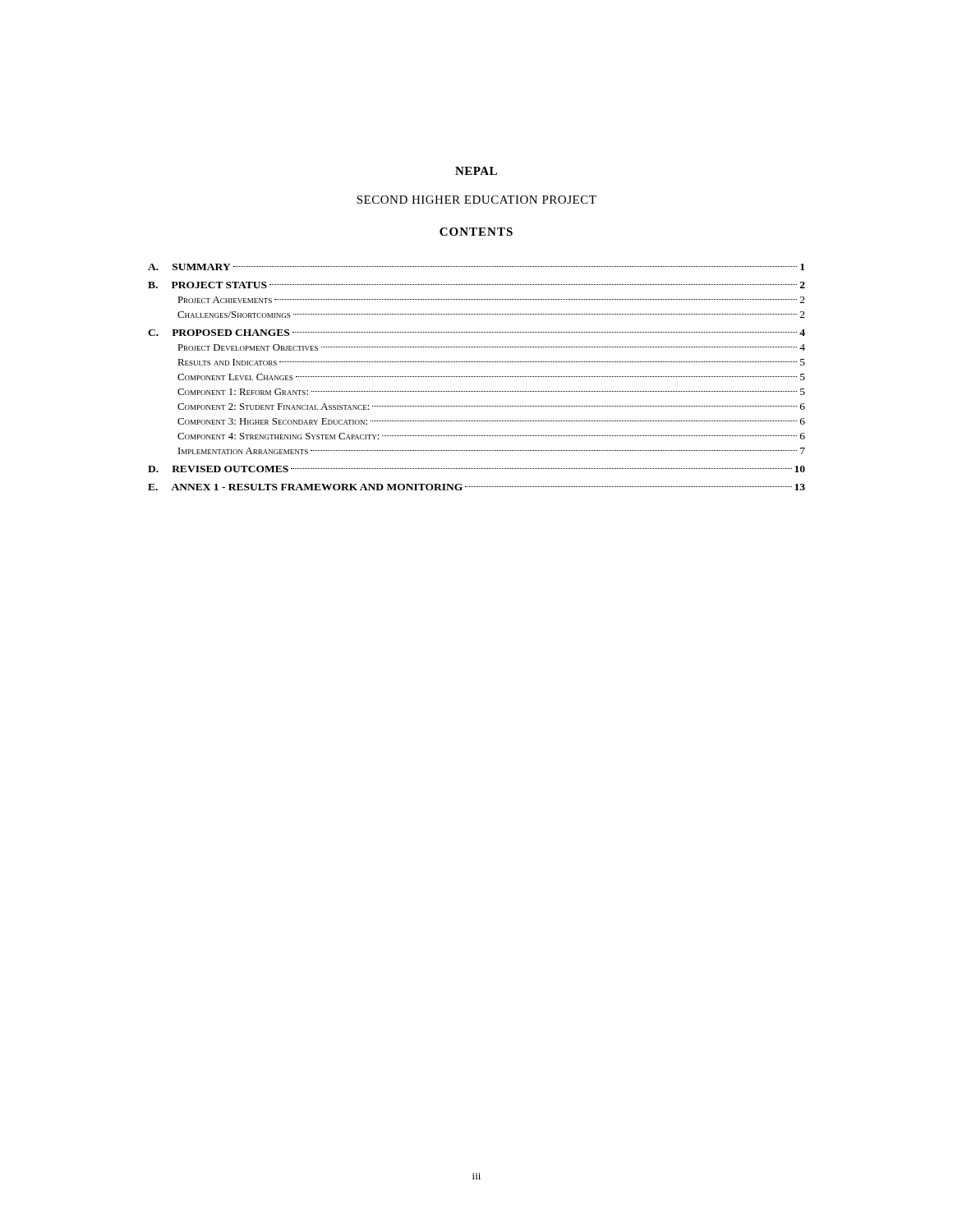
Task: Select the list item containing "Challenges/Shortcomings 2"
Action: pos(476,315)
